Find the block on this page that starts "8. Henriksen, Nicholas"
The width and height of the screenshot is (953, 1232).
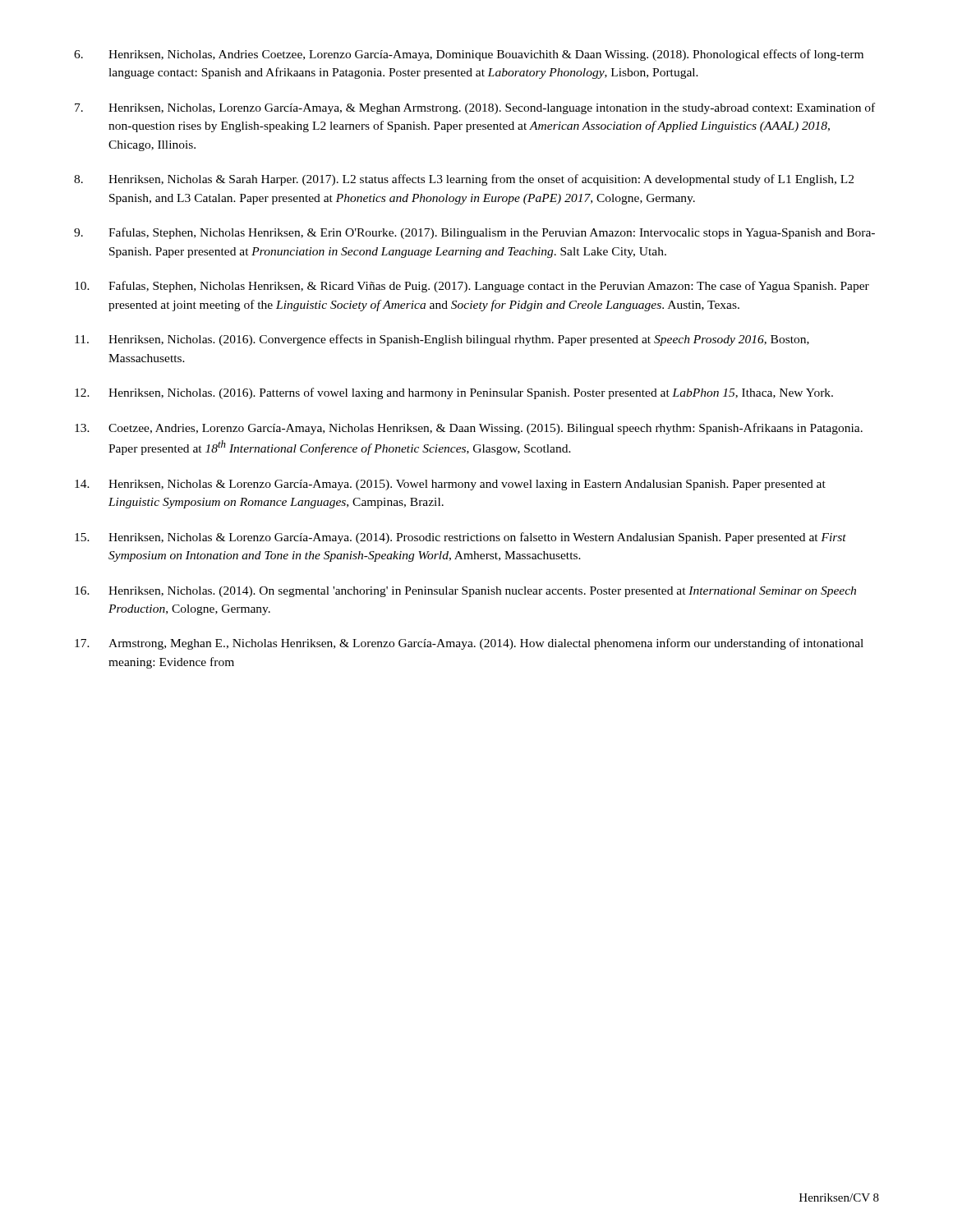coord(464,187)
